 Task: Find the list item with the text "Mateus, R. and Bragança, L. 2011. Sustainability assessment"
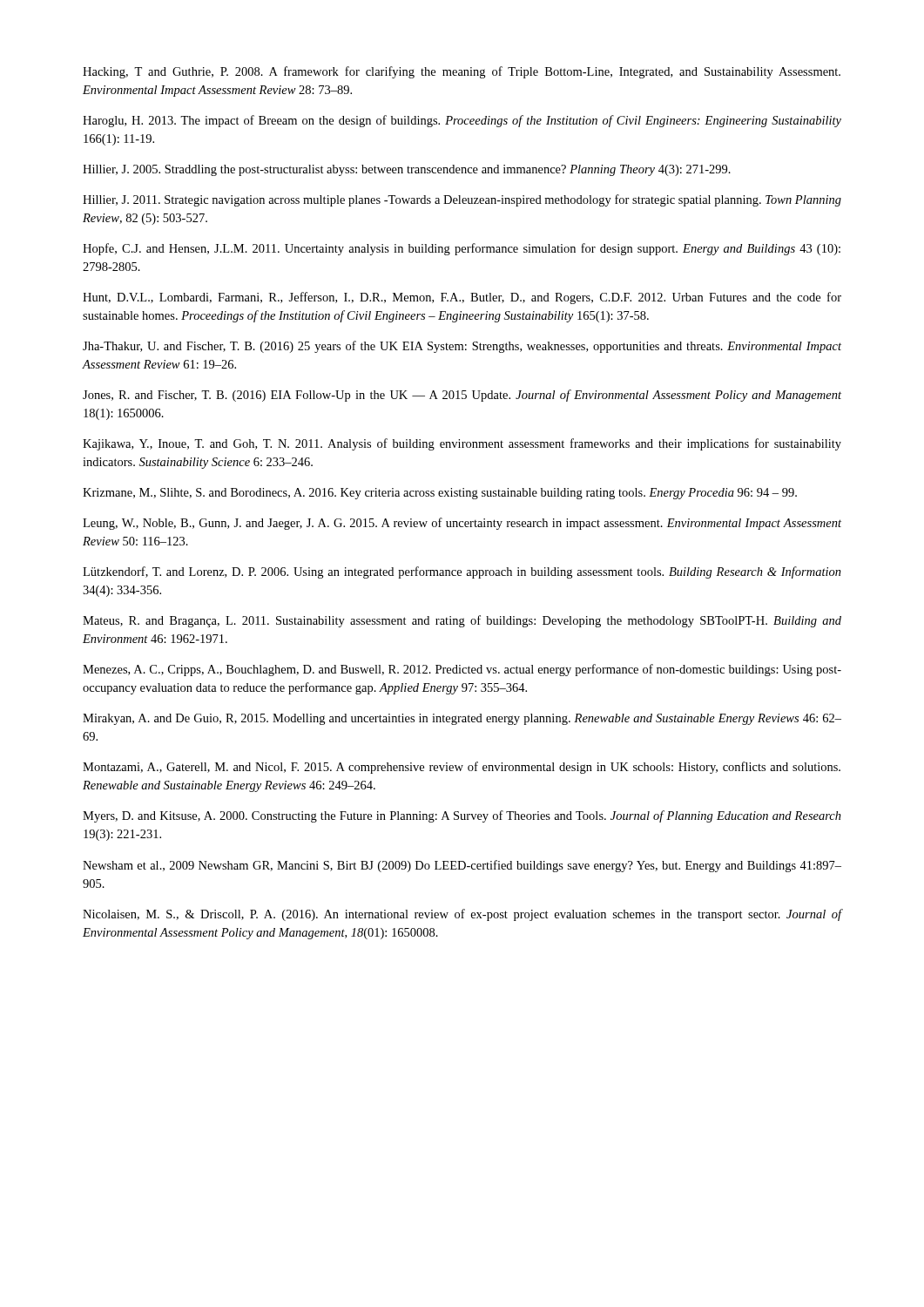(x=462, y=630)
